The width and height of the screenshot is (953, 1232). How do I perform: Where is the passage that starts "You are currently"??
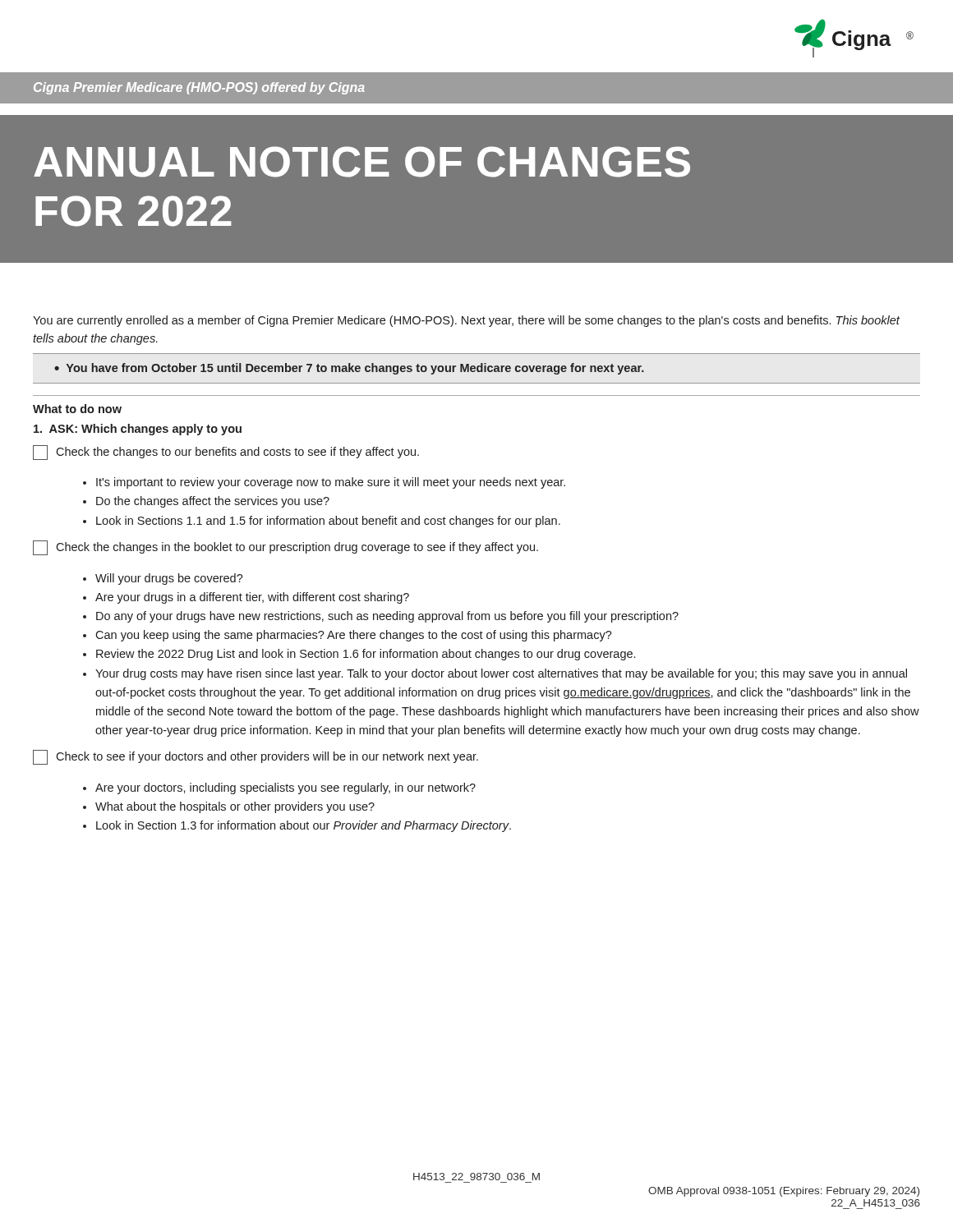pos(466,329)
